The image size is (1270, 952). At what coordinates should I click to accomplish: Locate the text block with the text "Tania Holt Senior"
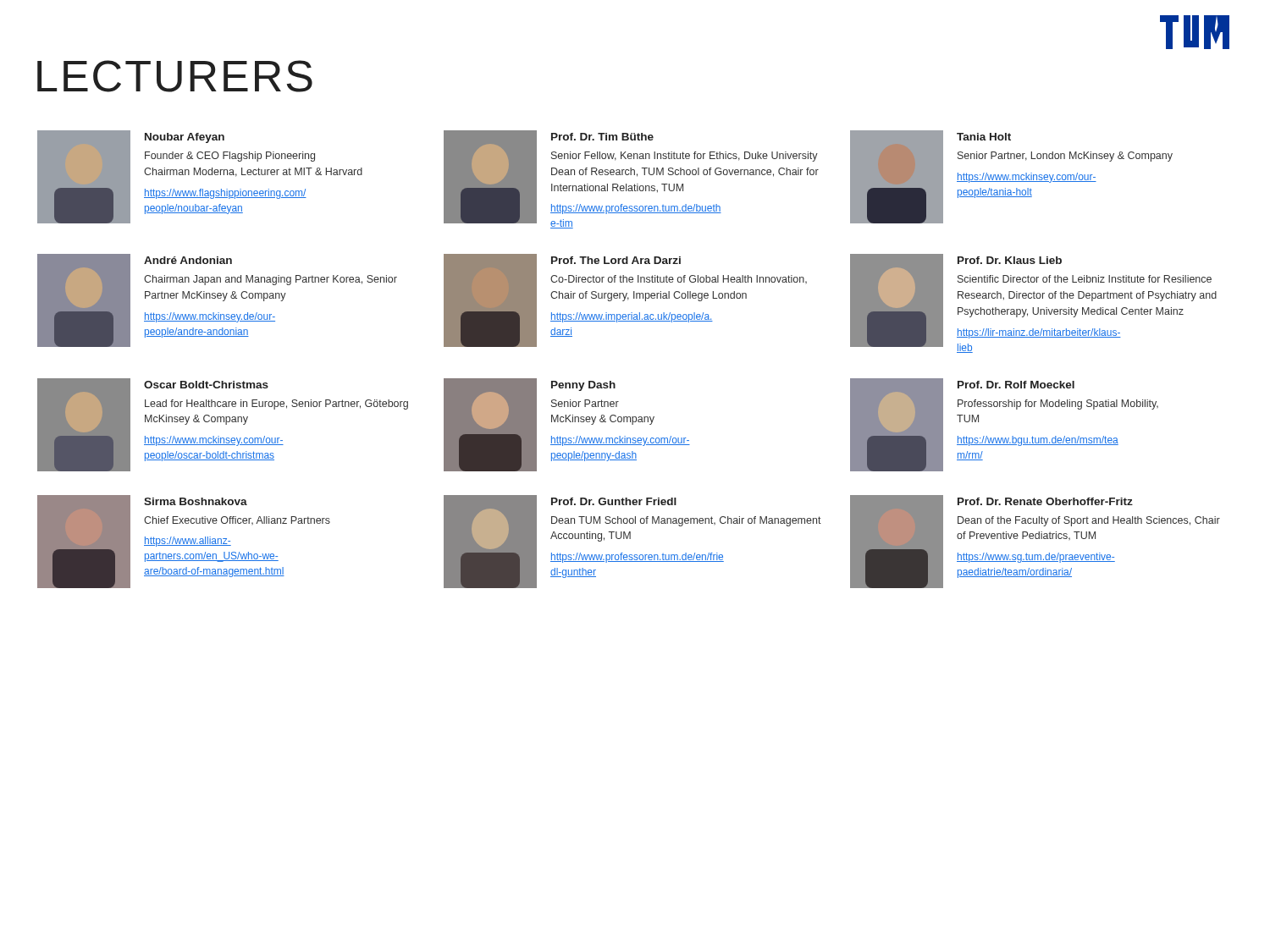click(x=1040, y=177)
